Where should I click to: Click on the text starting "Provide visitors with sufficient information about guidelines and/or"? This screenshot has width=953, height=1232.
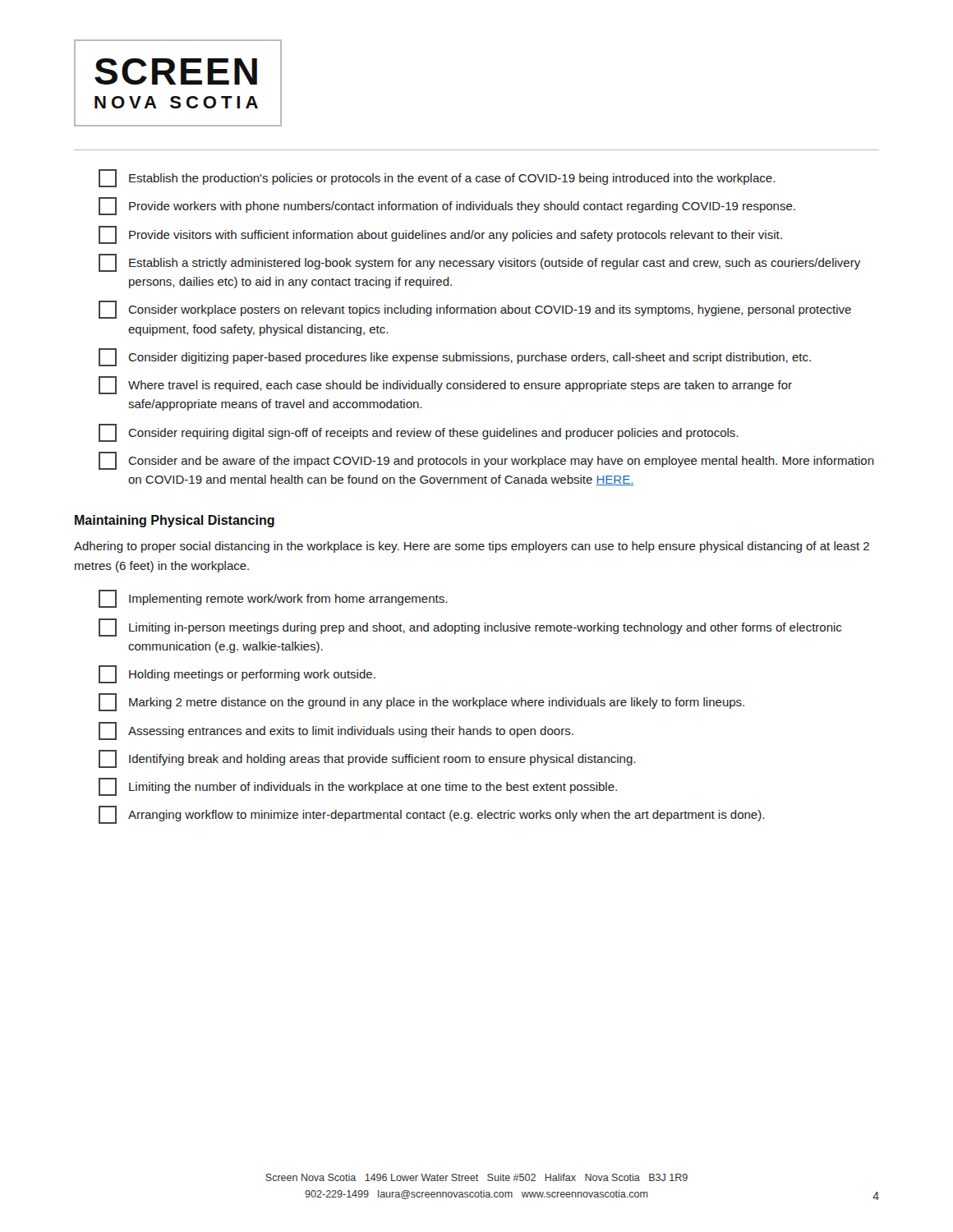441,234
